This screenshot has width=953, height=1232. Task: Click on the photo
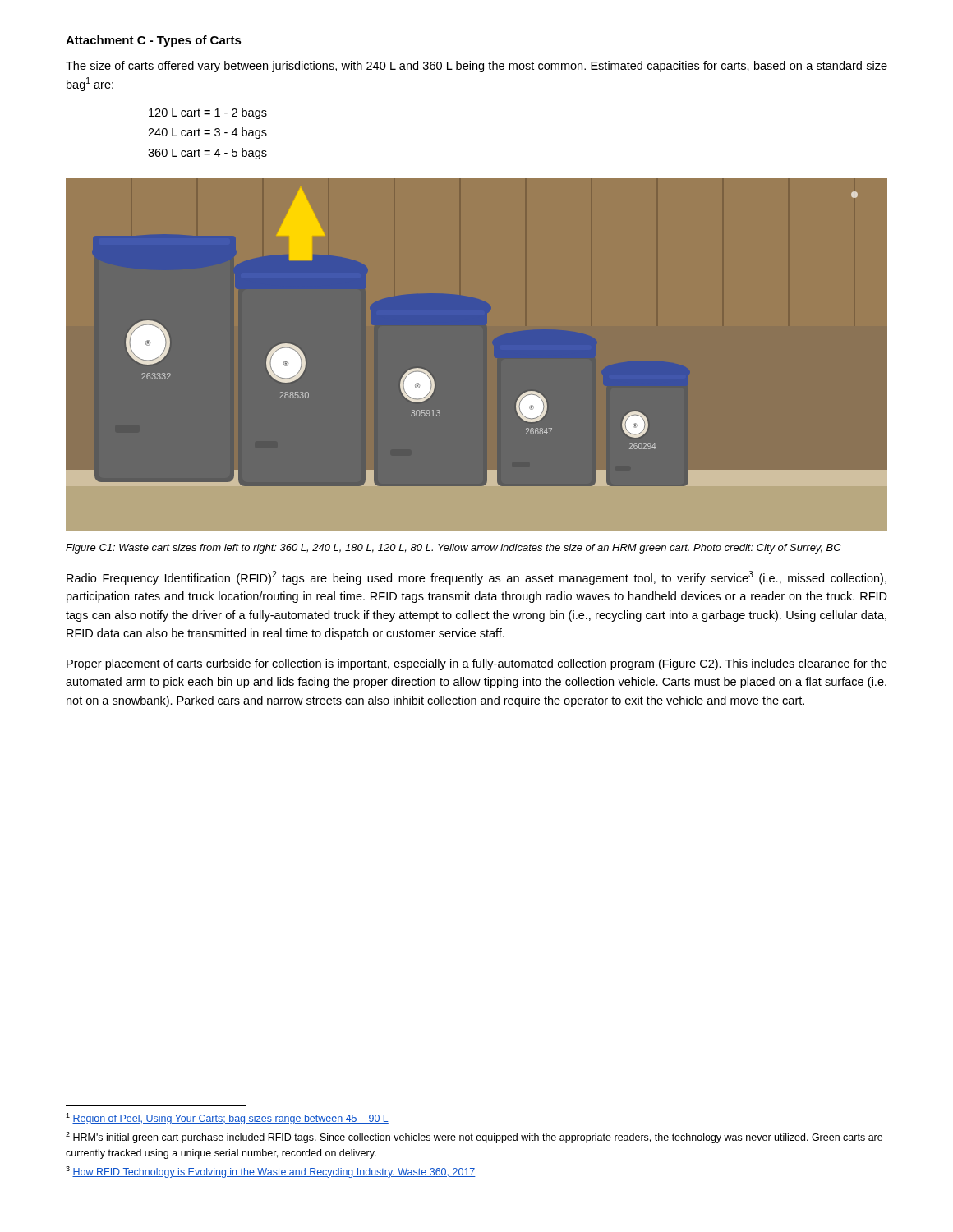pyautogui.click(x=476, y=356)
